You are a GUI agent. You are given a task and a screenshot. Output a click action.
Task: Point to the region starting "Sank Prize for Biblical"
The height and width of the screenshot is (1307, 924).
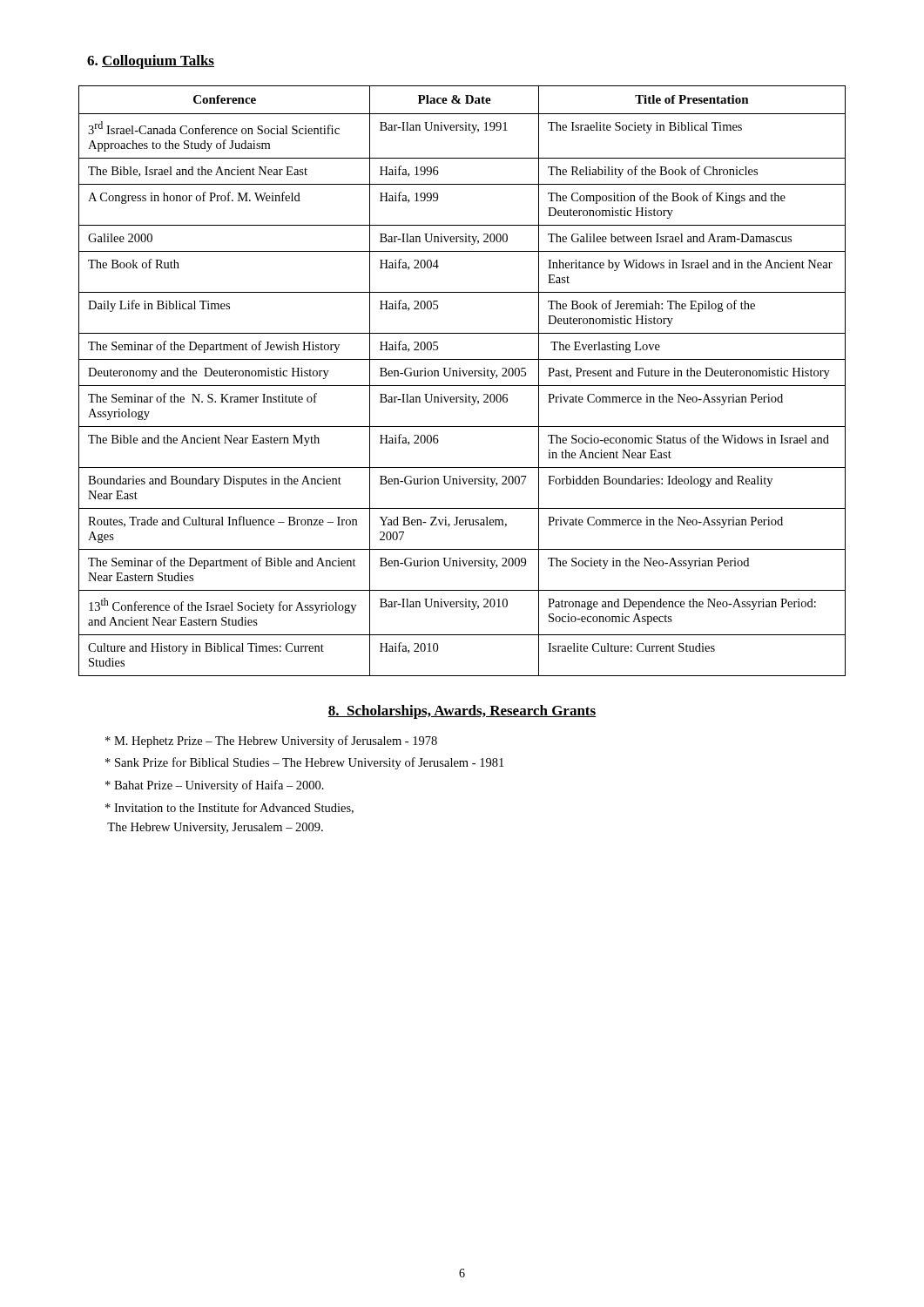tap(304, 763)
